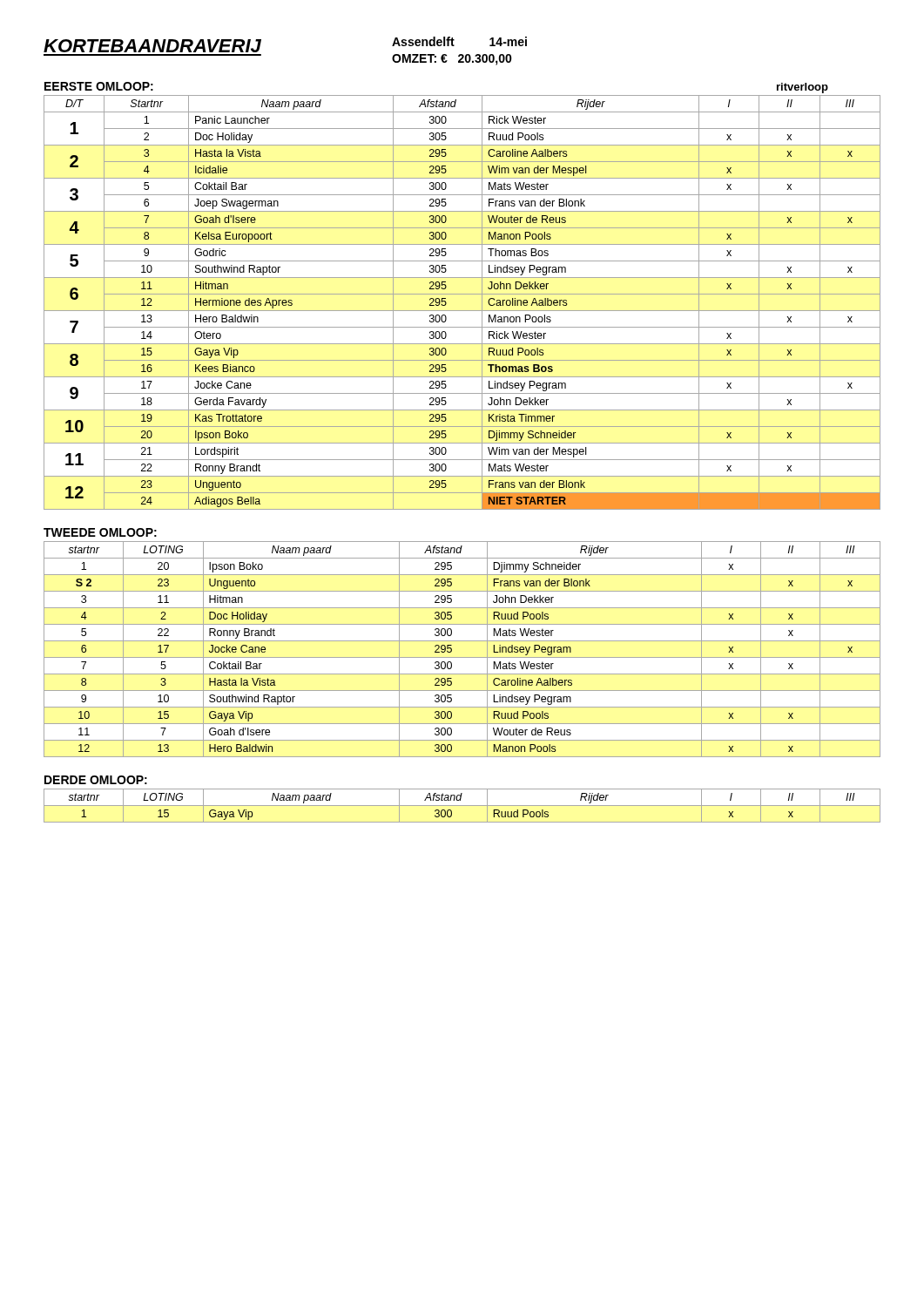This screenshot has height=1307, width=924.
Task: Find "OMZET: € 20.300,00" on this page
Action: pos(452,58)
